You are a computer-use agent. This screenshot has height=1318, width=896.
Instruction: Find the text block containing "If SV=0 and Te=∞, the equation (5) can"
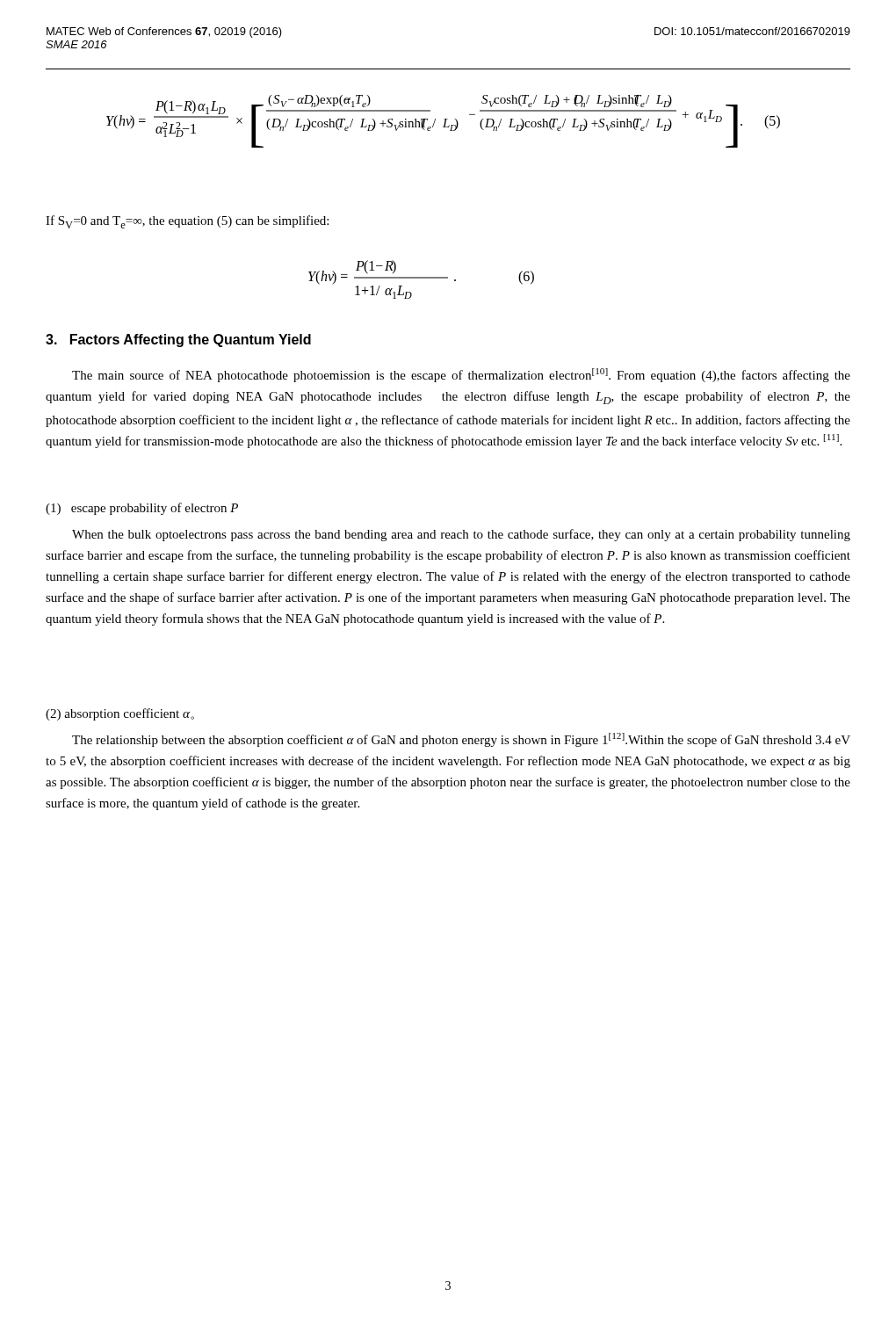(188, 222)
